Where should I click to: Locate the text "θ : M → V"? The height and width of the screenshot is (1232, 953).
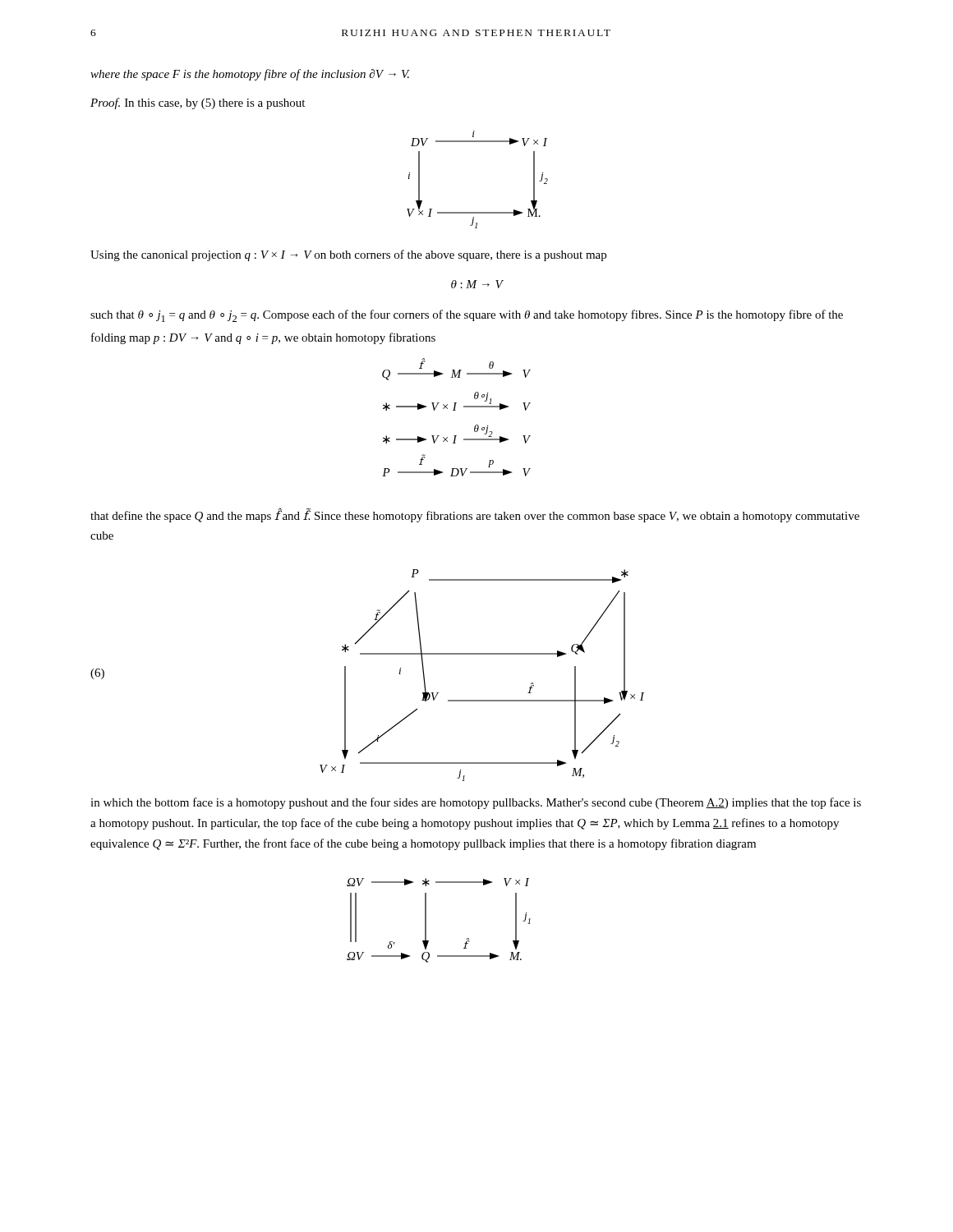(476, 284)
